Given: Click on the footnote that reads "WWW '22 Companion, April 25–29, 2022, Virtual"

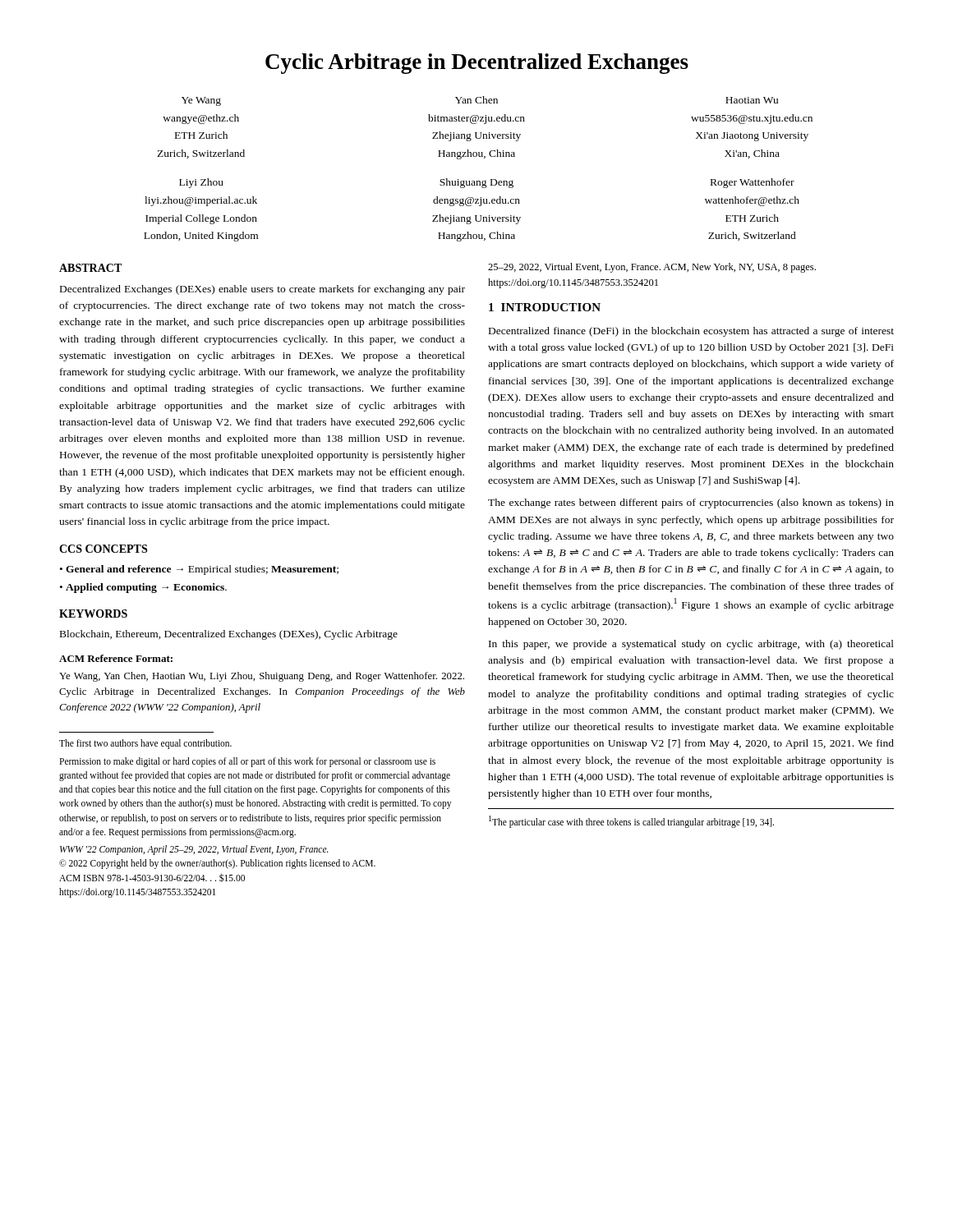Looking at the screenshot, I should [x=217, y=871].
